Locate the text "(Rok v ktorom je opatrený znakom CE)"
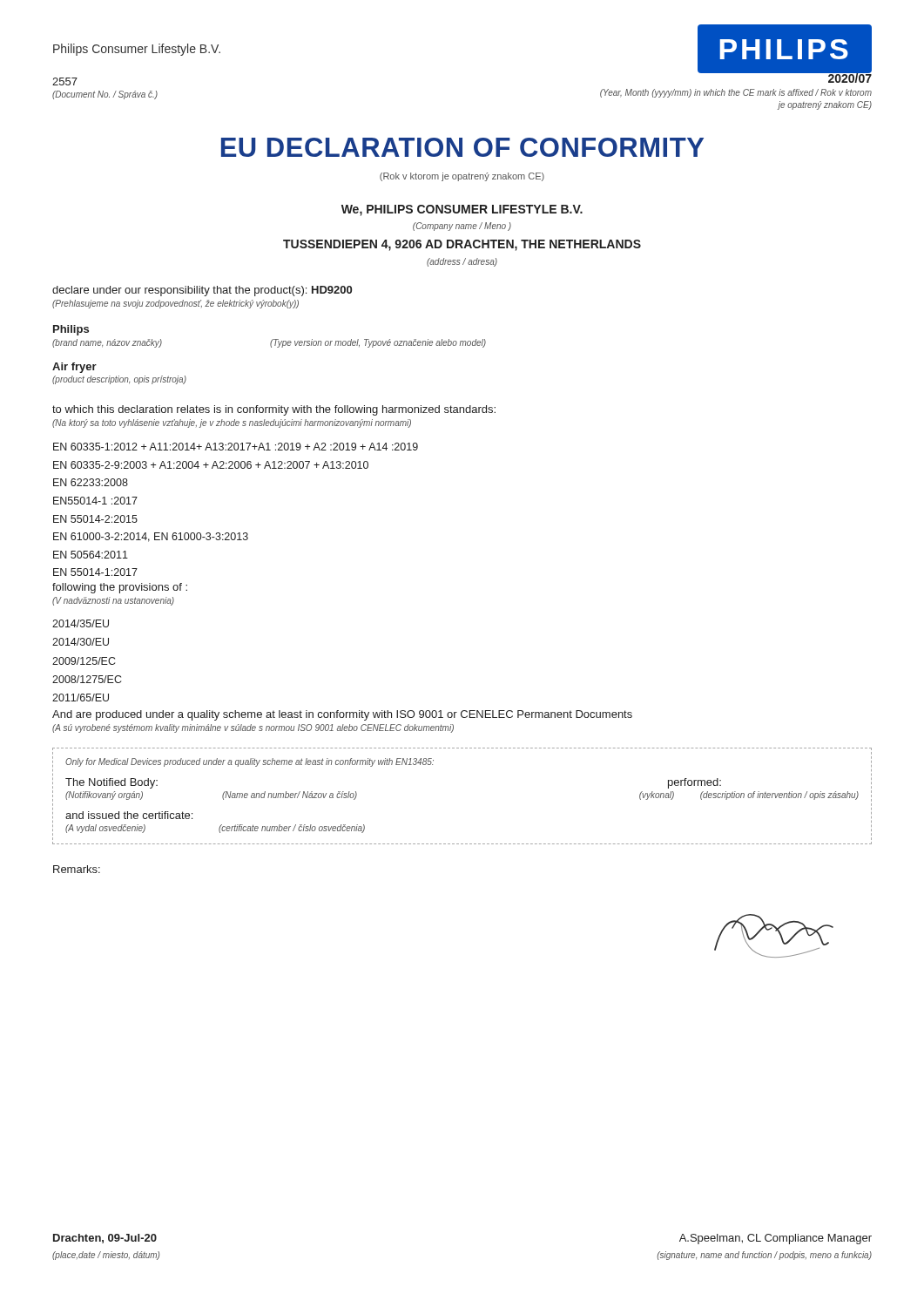 pos(462,176)
